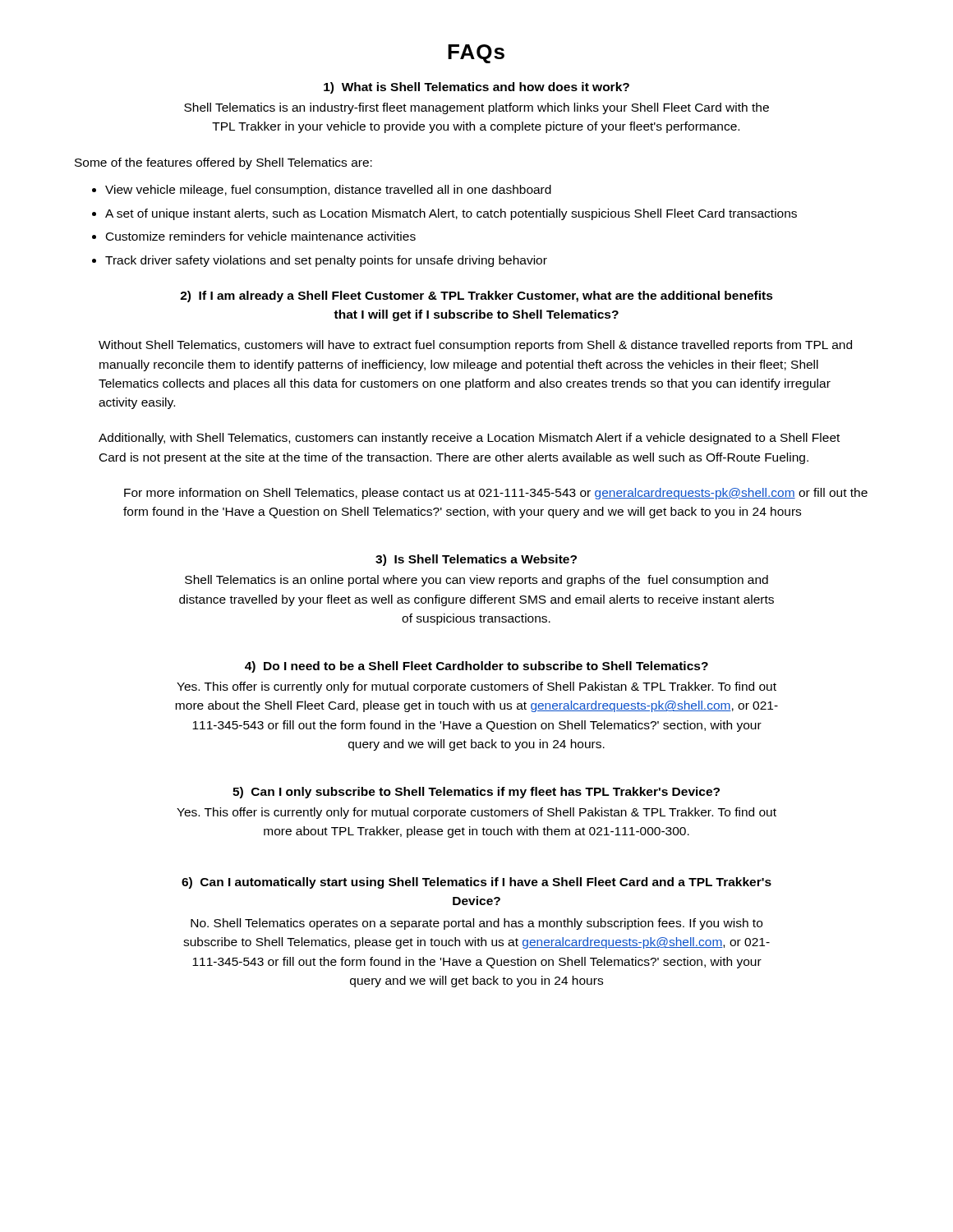Select the region starting "6) Can I automatically start"

pos(476,891)
